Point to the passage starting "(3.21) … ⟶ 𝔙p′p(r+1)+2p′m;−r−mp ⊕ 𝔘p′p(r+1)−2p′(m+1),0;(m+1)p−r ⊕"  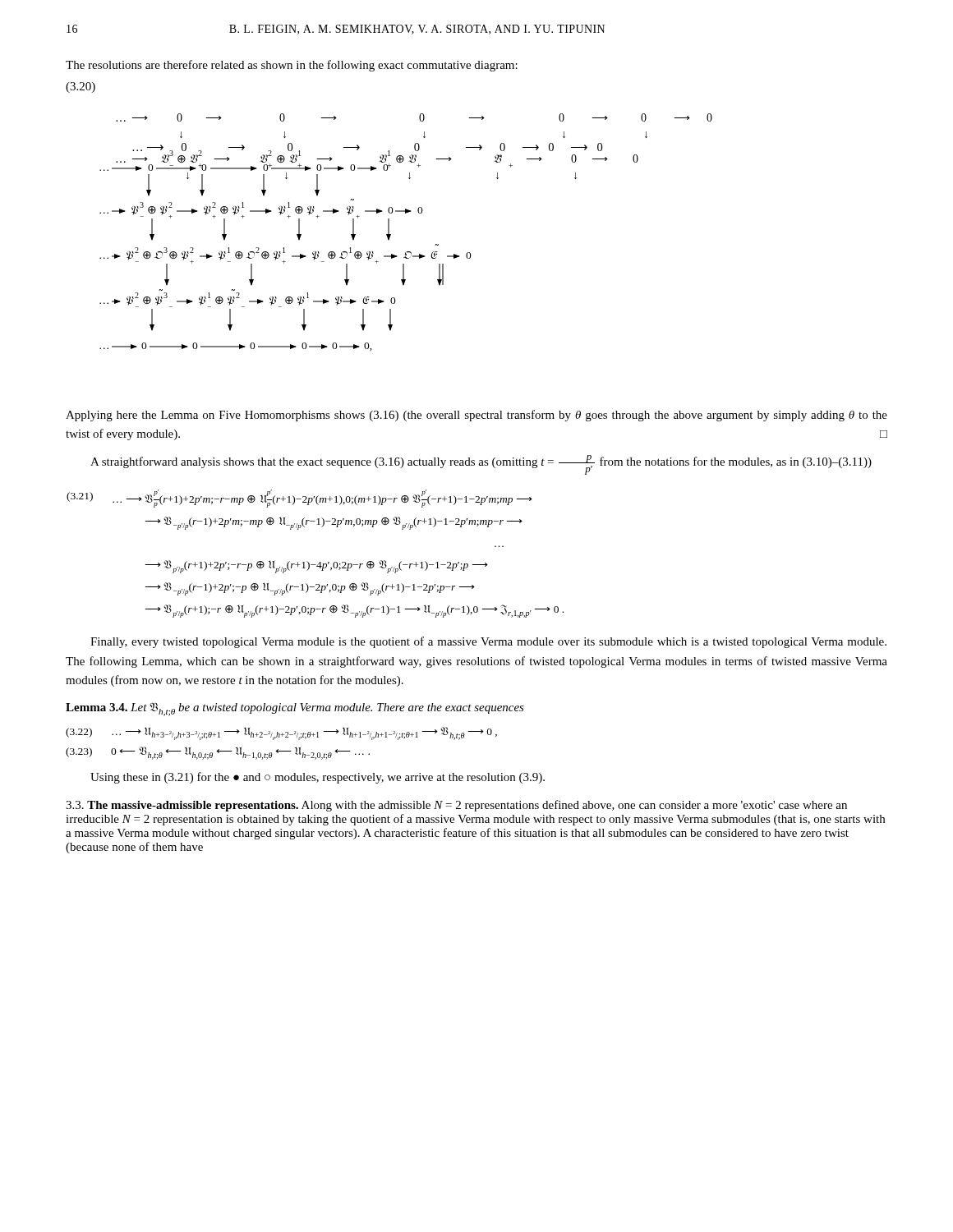(x=476, y=553)
